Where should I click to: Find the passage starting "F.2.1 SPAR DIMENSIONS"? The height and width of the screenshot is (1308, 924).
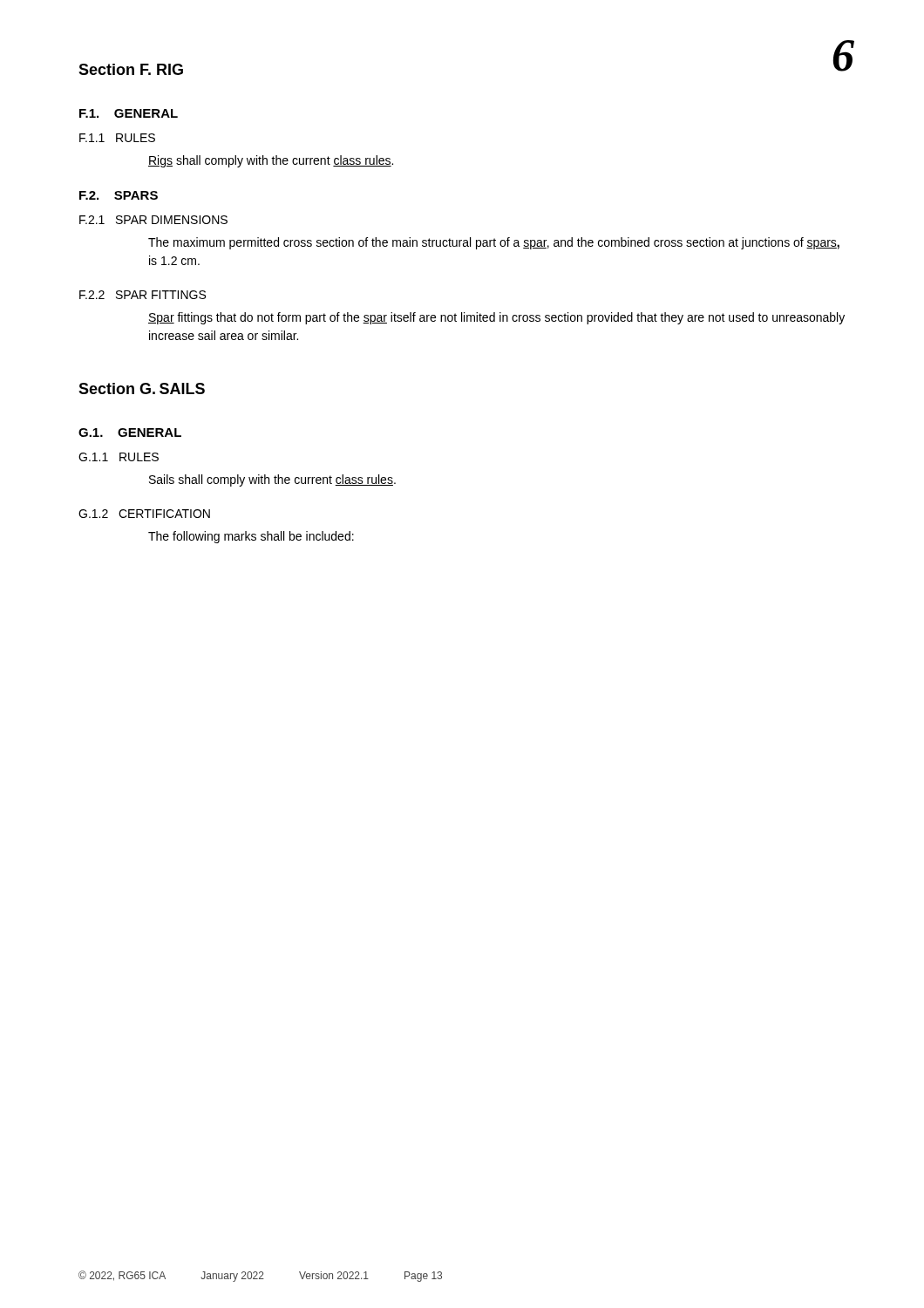click(x=153, y=220)
